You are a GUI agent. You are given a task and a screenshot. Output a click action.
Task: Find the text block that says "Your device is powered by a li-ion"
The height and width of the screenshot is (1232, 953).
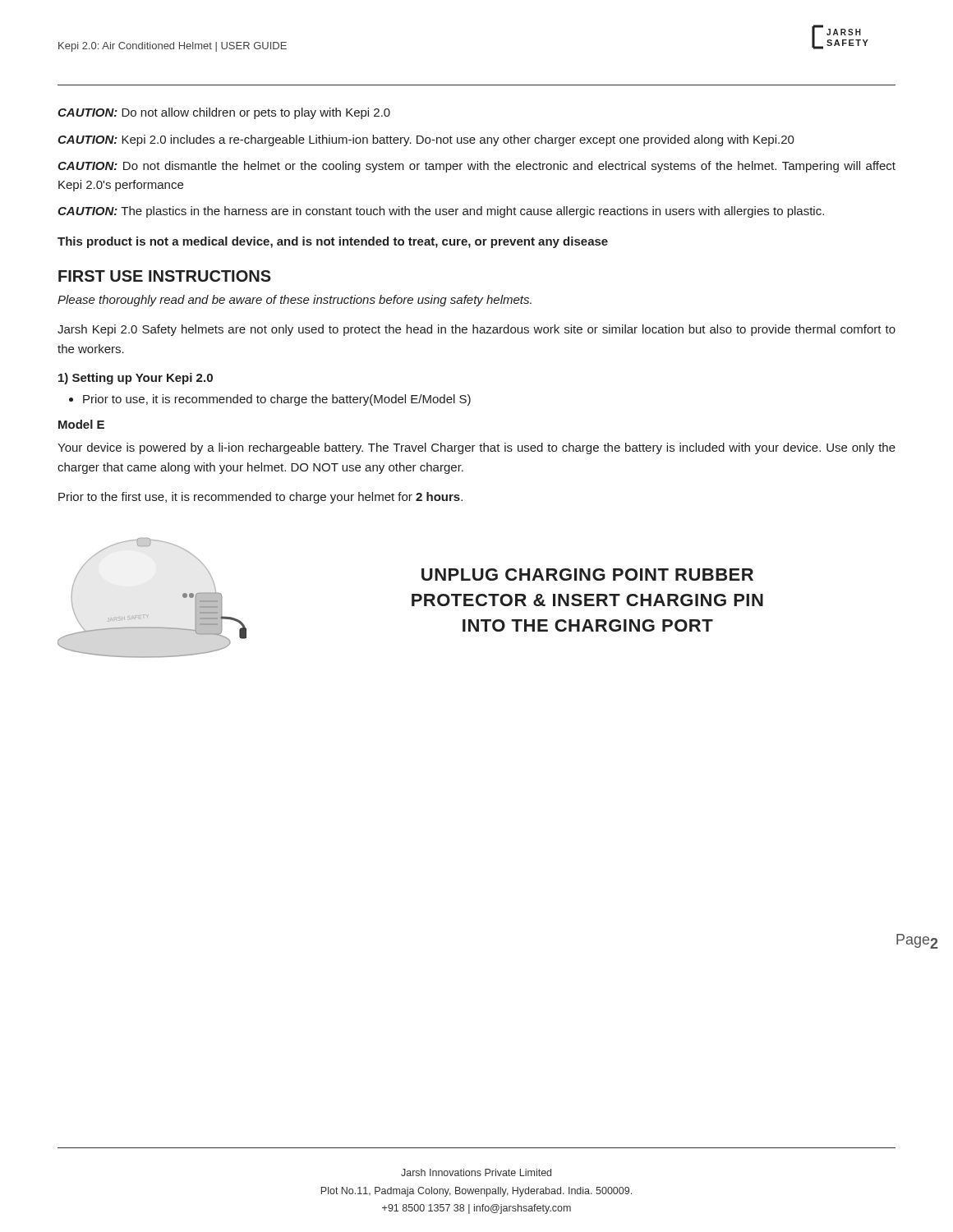(476, 457)
